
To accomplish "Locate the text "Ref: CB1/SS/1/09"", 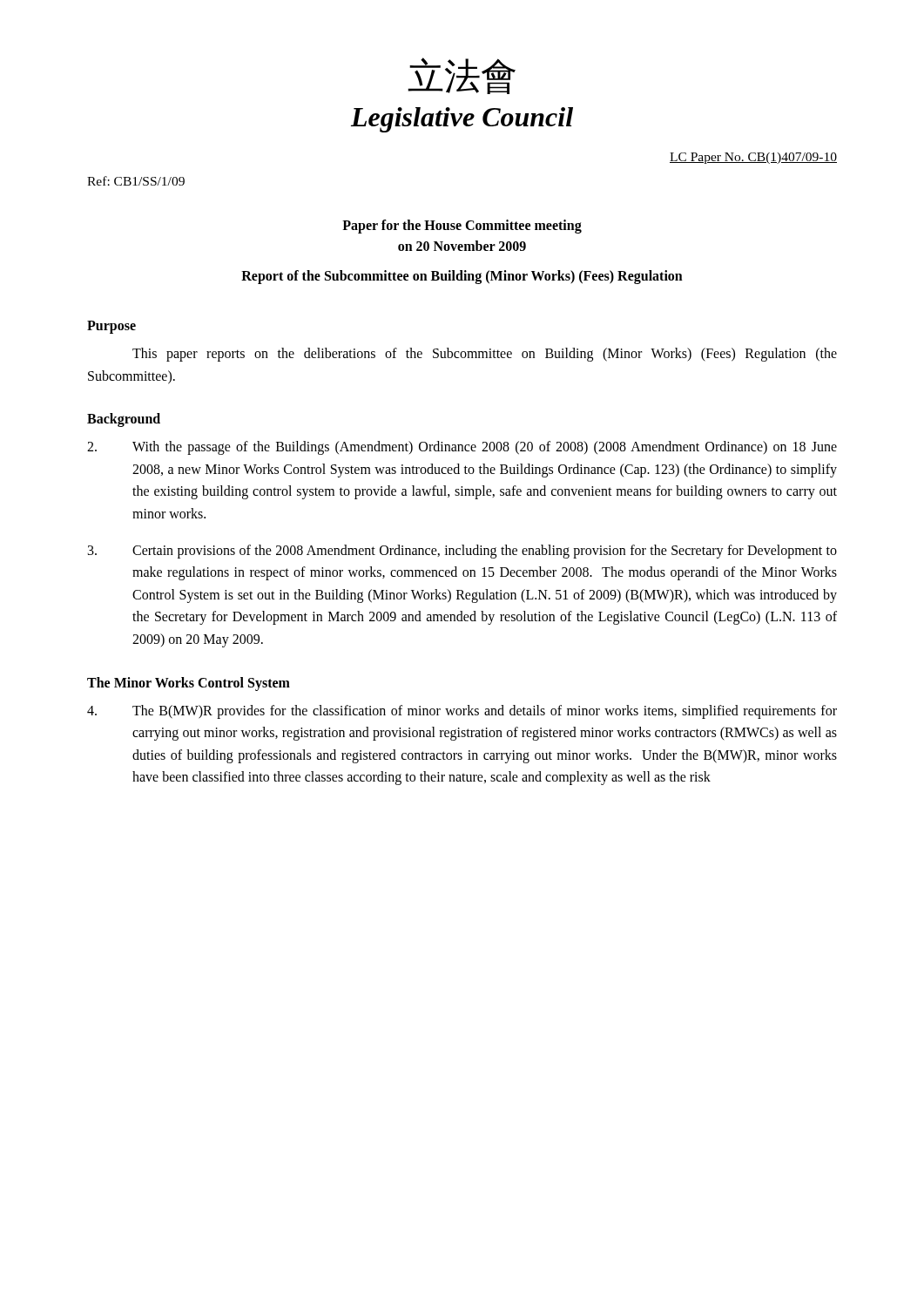I will click(x=136, y=181).
